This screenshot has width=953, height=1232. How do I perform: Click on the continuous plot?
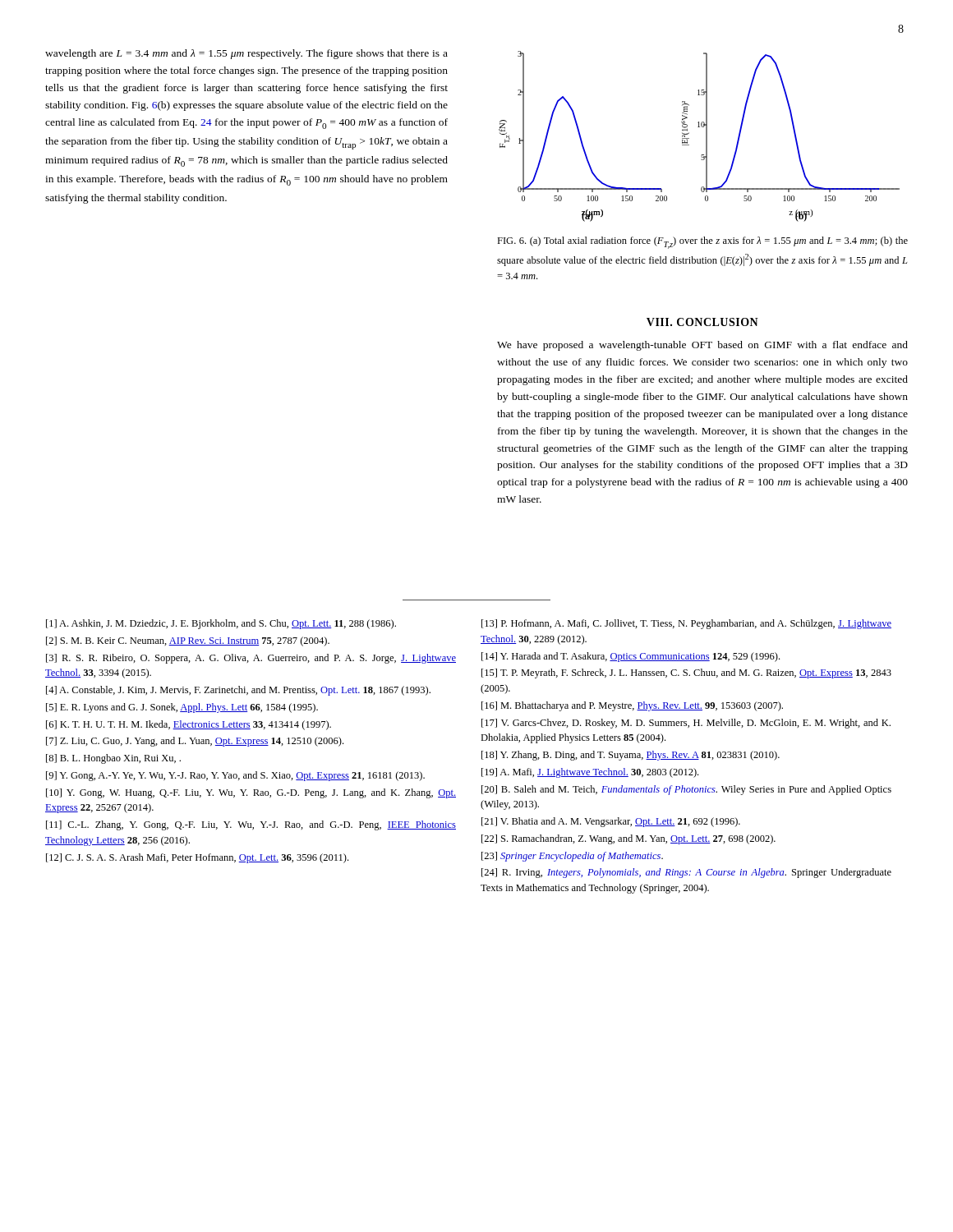click(x=702, y=135)
